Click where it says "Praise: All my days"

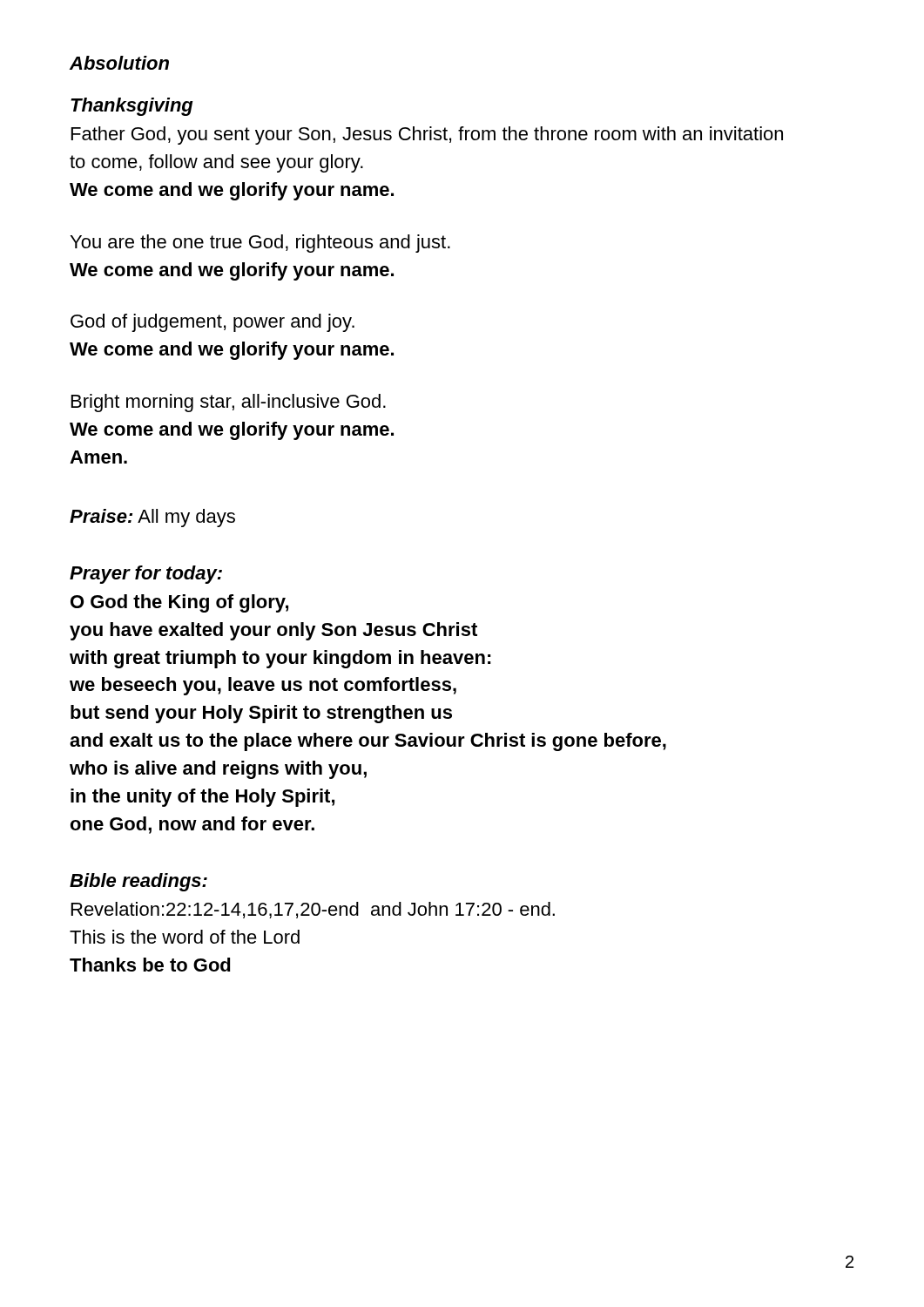point(153,516)
